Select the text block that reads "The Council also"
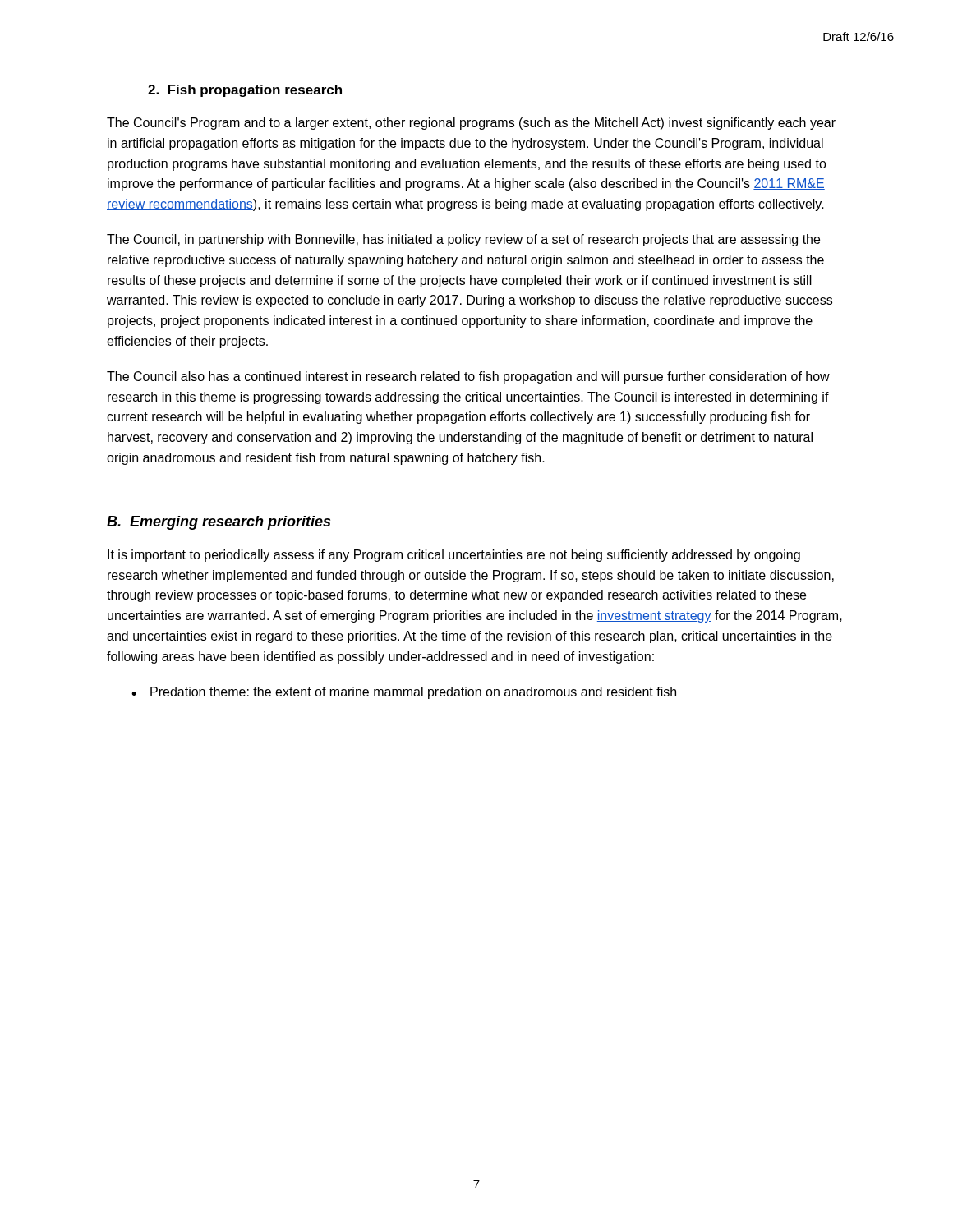953x1232 pixels. coord(468,417)
